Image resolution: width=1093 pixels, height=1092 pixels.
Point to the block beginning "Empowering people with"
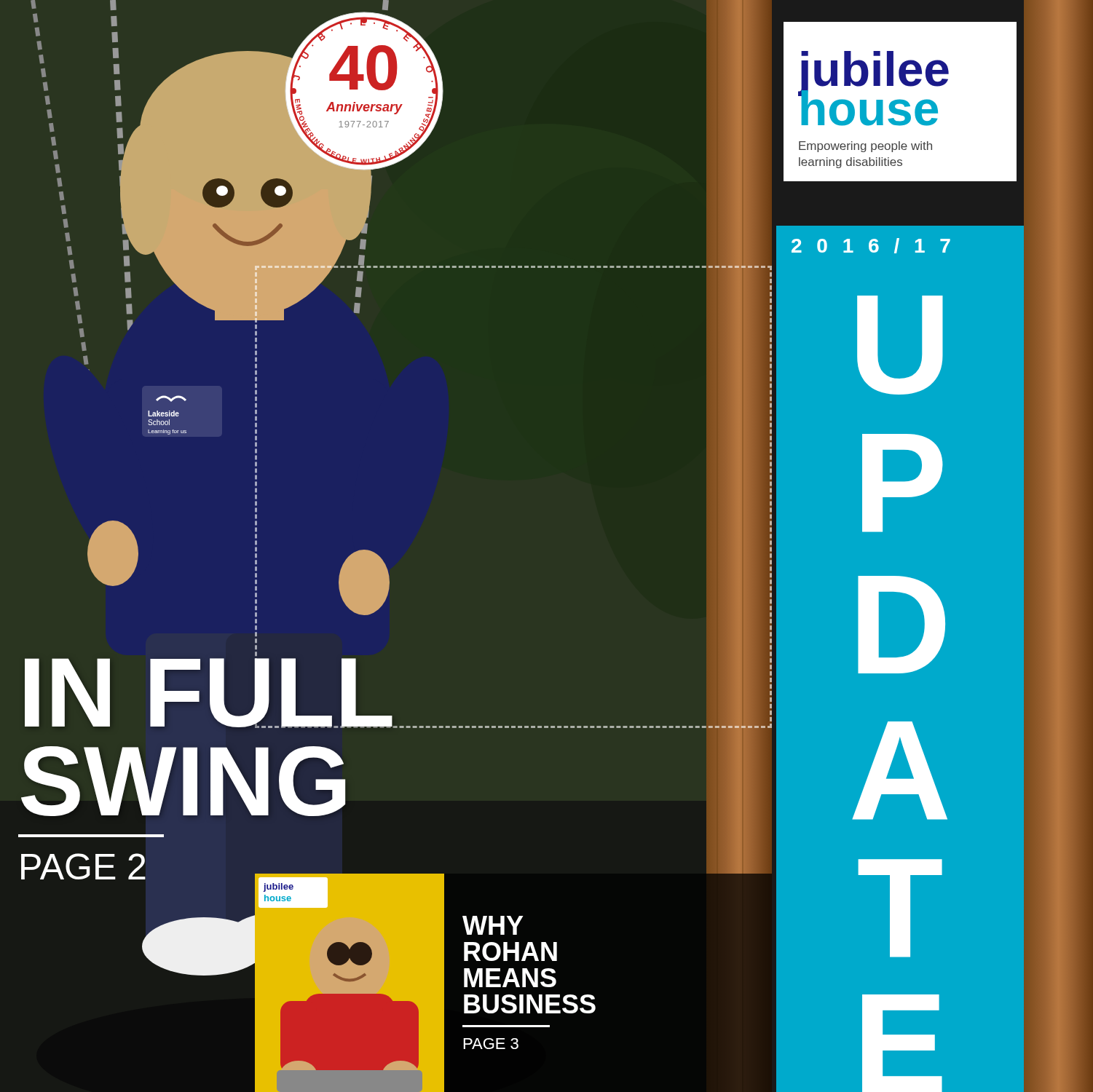(x=900, y=154)
